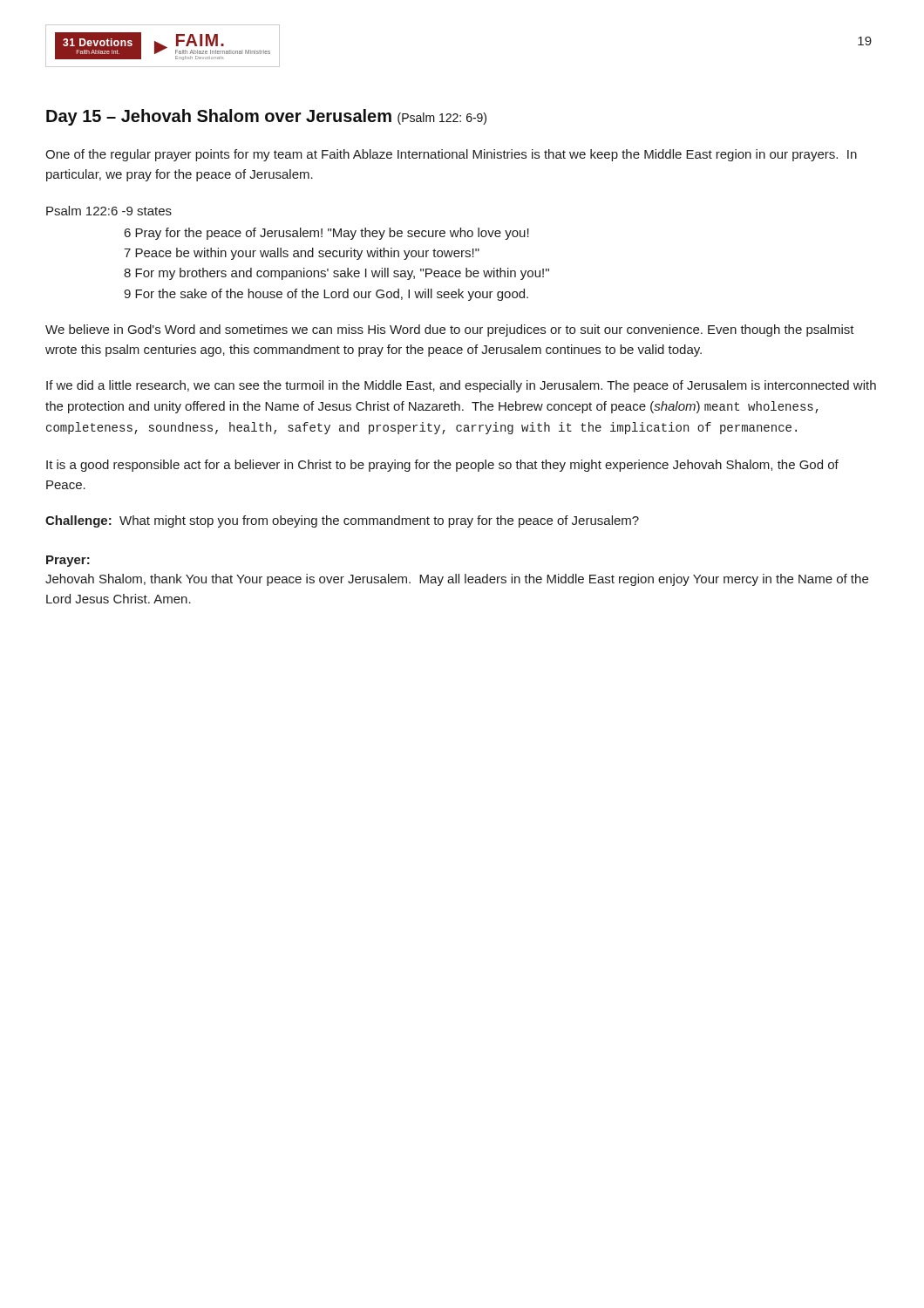924x1308 pixels.
Task: Click on the list item containing "7 Peace be within"
Action: (x=302, y=252)
